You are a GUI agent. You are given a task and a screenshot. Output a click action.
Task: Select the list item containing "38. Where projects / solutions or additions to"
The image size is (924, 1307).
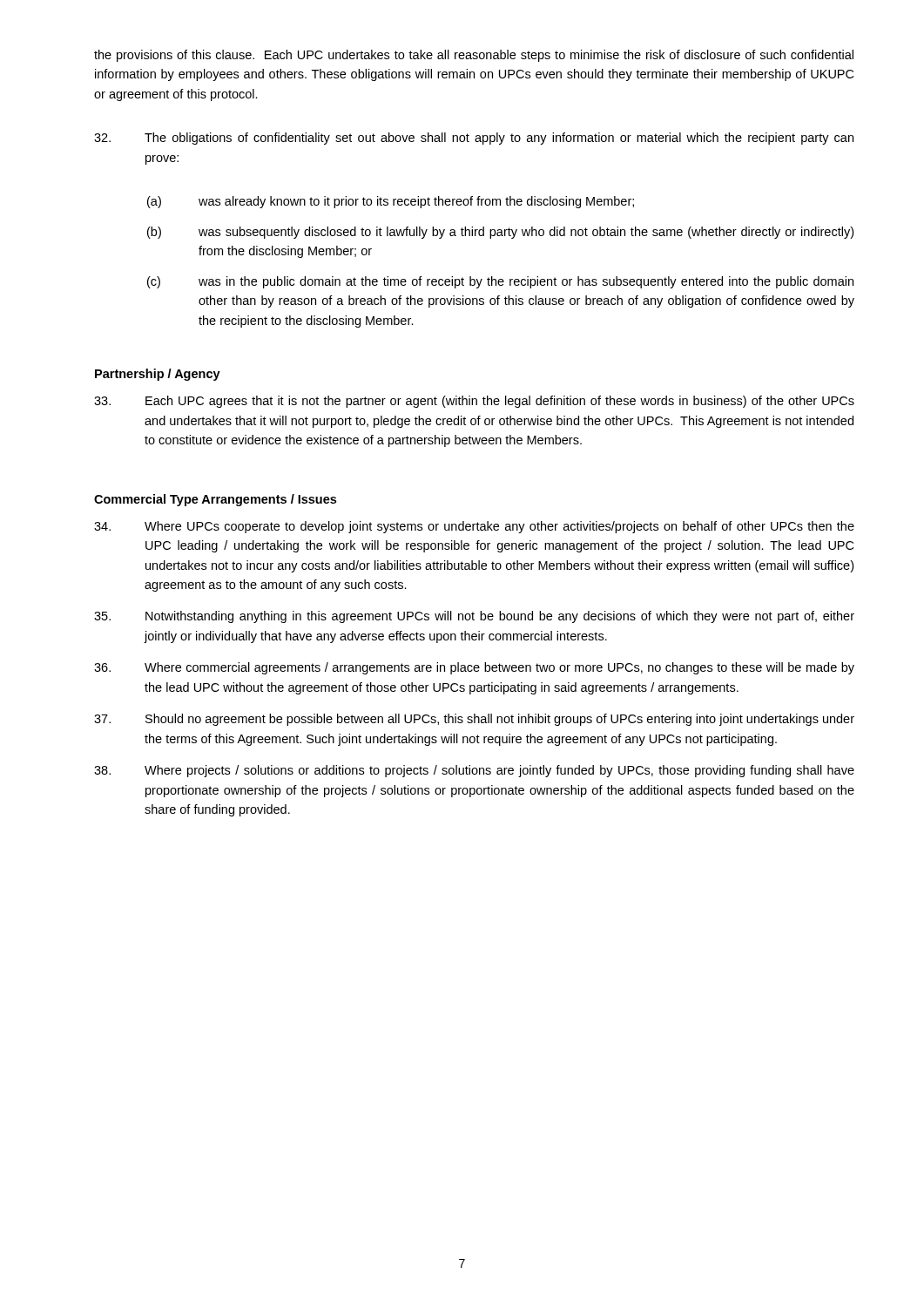(x=474, y=790)
